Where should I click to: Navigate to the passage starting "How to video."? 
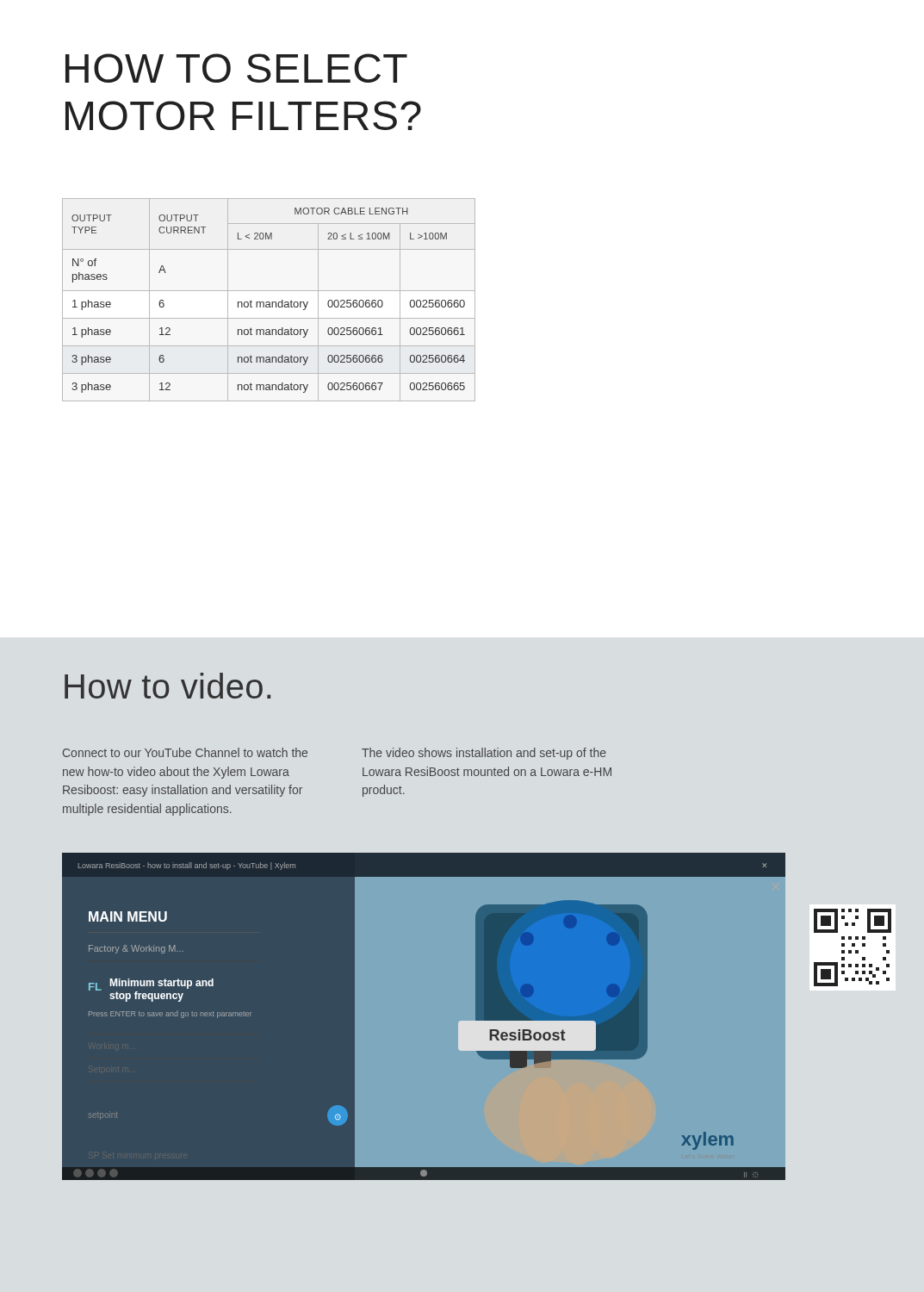coord(168,687)
